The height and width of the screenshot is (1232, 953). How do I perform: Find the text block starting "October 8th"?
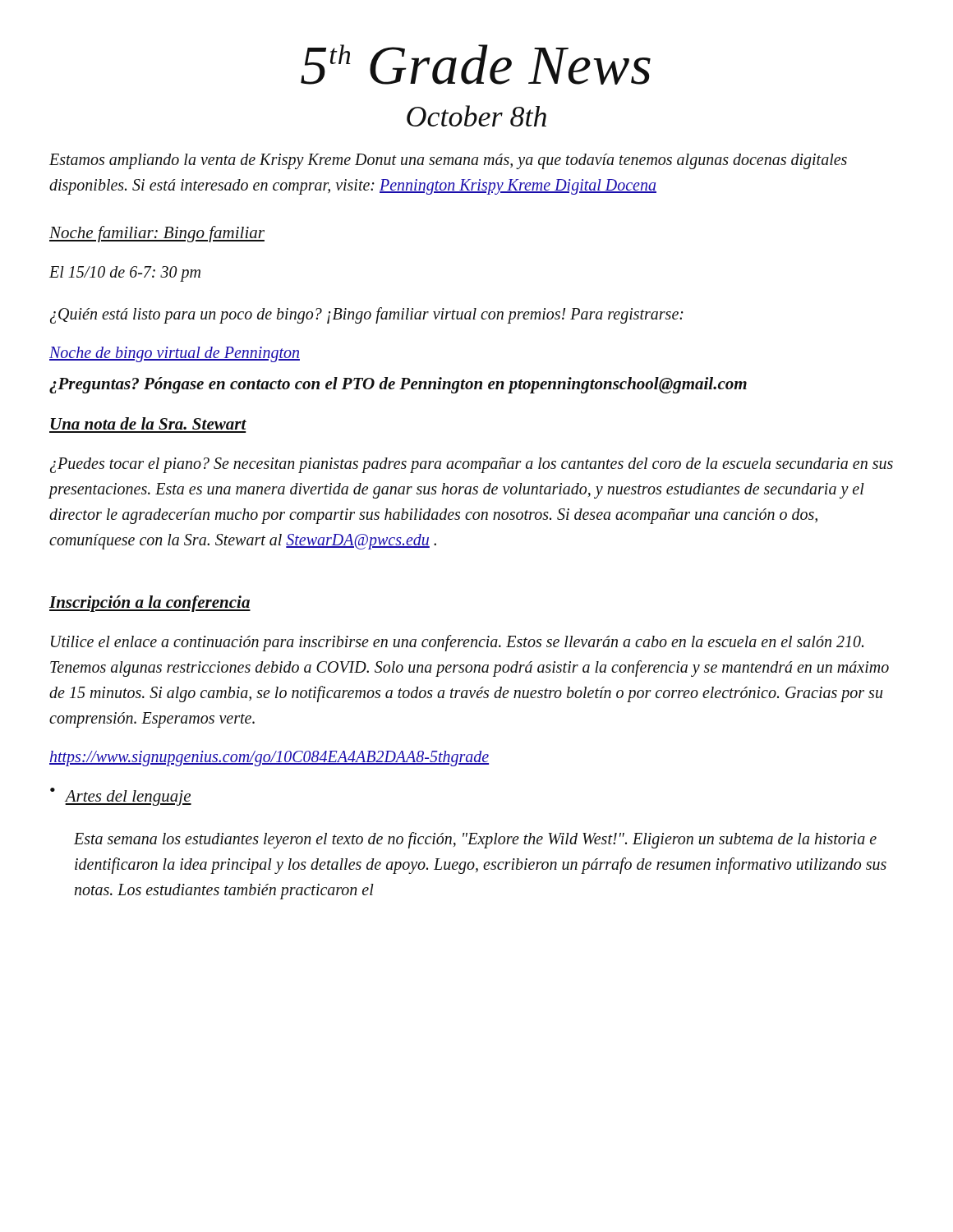point(476,117)
